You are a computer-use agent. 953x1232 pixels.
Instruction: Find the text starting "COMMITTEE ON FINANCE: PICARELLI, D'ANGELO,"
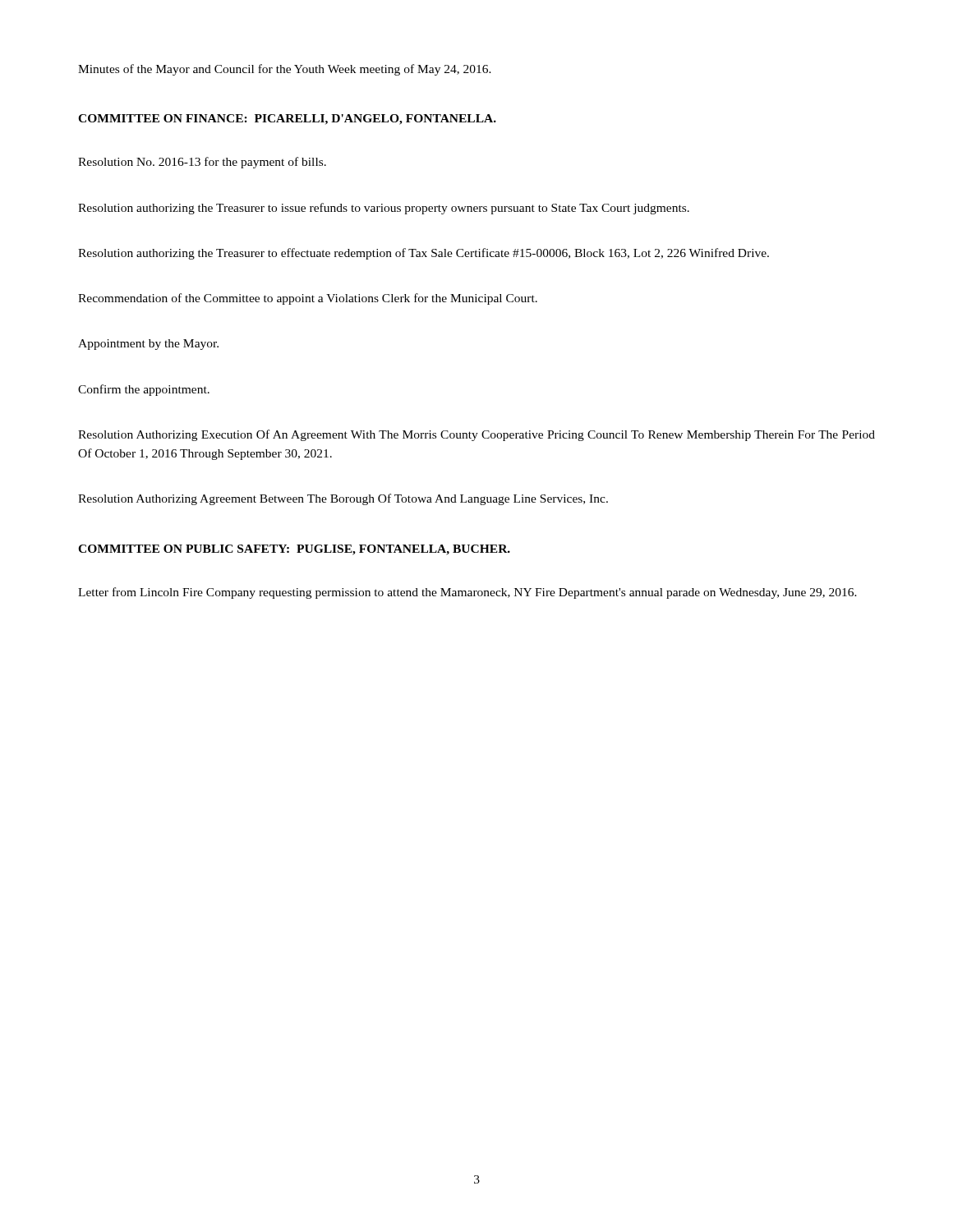point(287,118)
